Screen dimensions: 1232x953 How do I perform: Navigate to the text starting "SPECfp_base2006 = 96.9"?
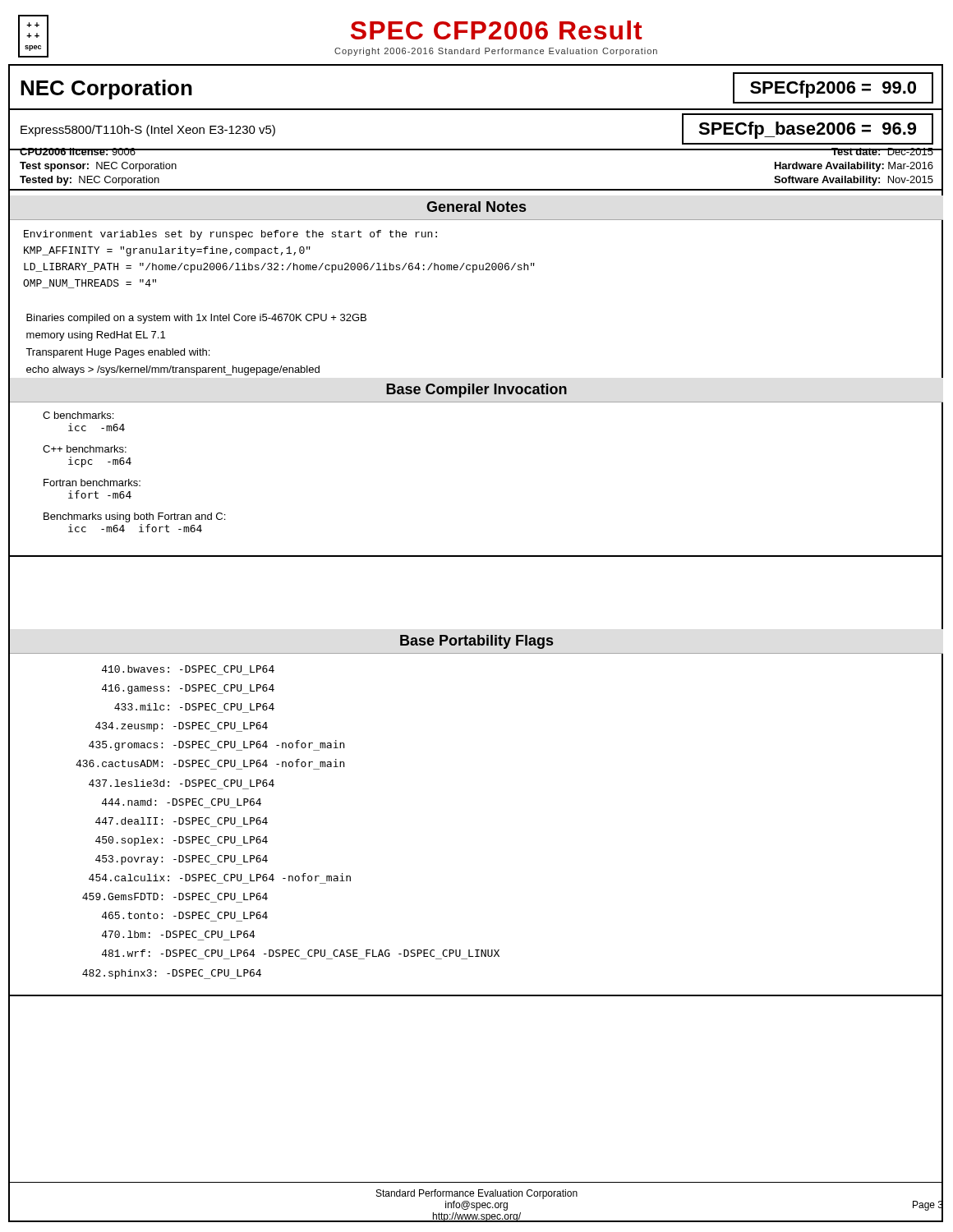point(808,129)
